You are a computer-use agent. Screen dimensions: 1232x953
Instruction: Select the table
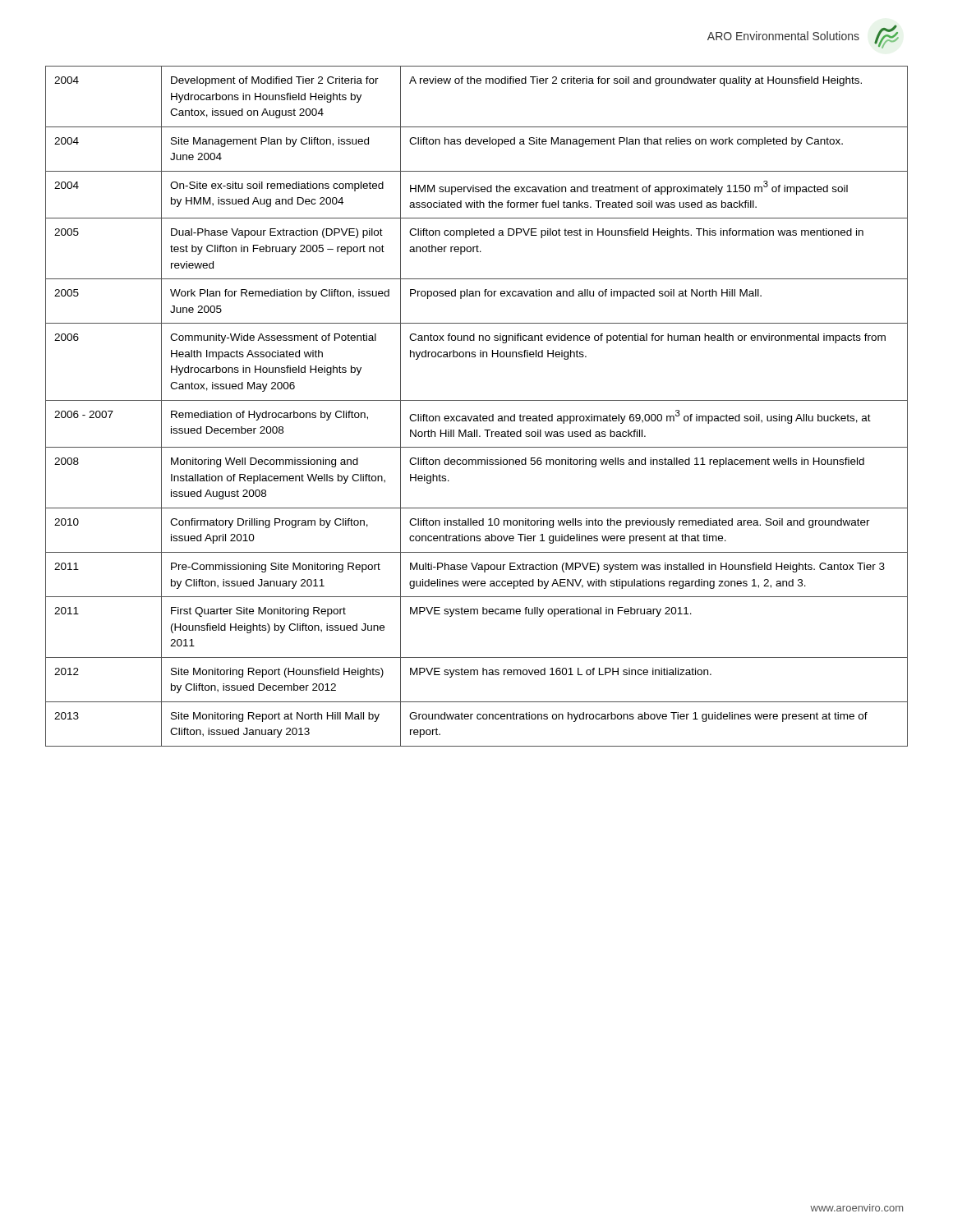point(476,406)
